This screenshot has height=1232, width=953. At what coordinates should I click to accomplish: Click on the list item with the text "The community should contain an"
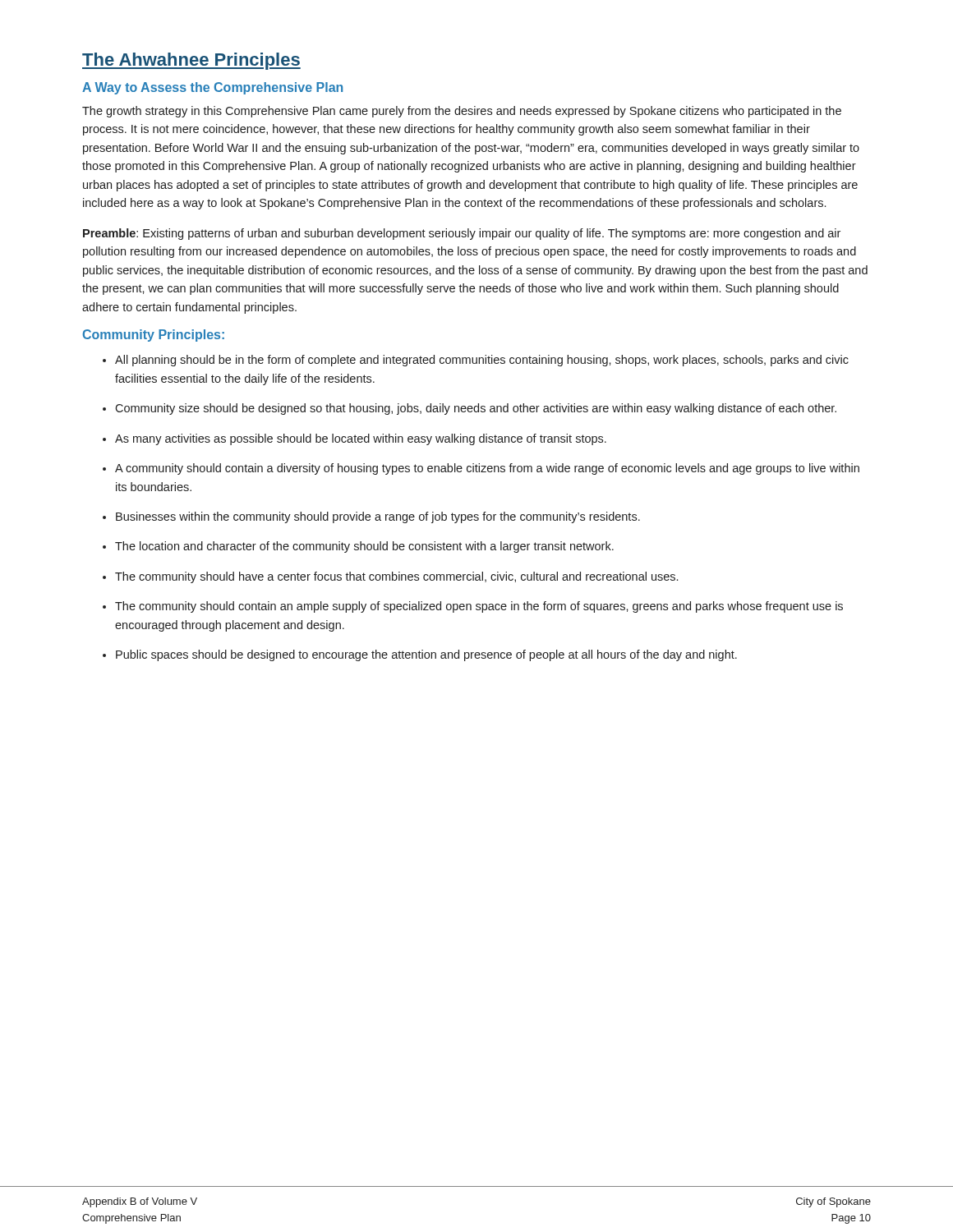pos(493,616)
